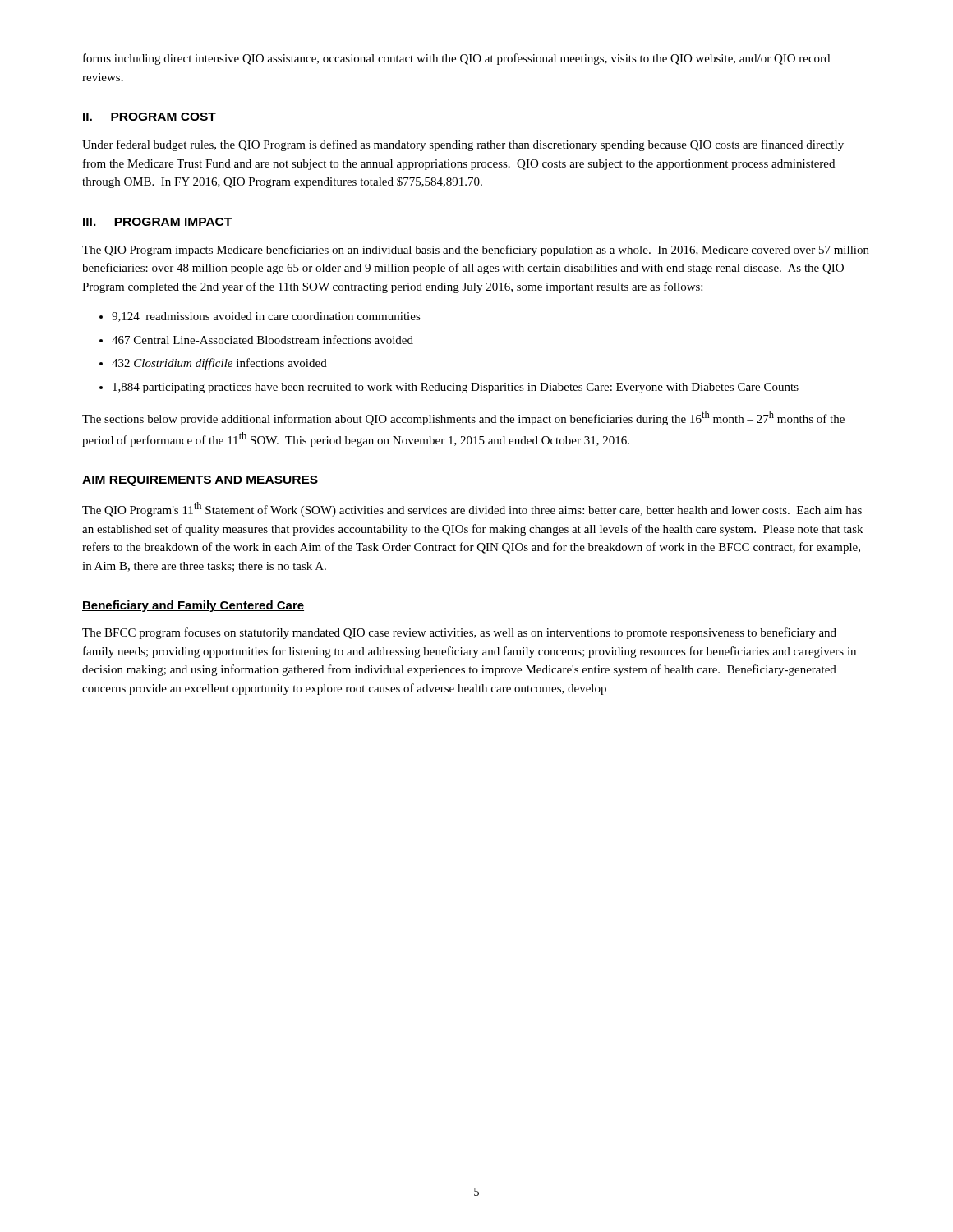This screenshot has height=1232, width=953.
Task: Locate the element starting "AIM REQUIREMENTS AND MEASURES"
Action: click(200, 479)
